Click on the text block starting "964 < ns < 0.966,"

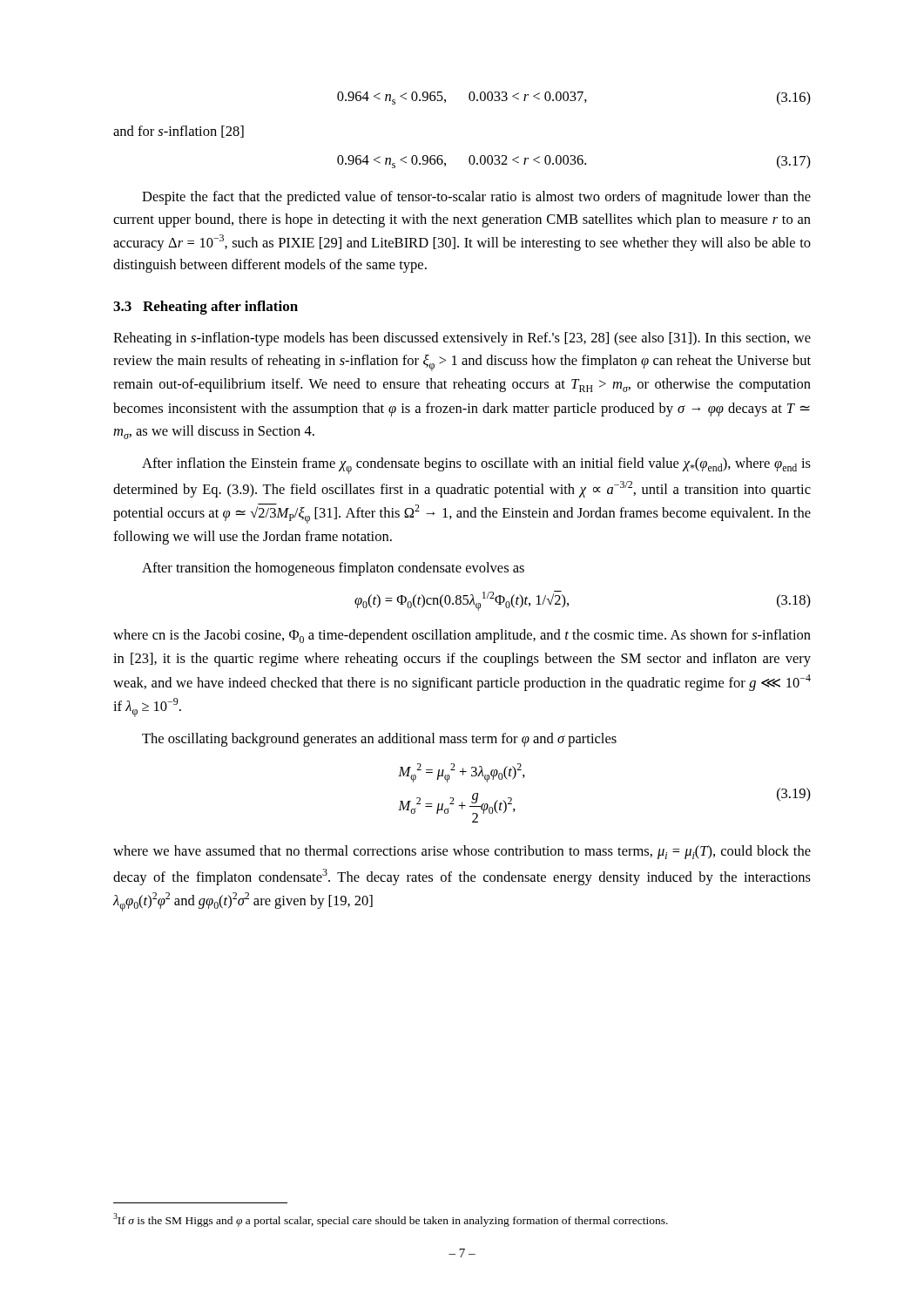click(x=574, y=161)
